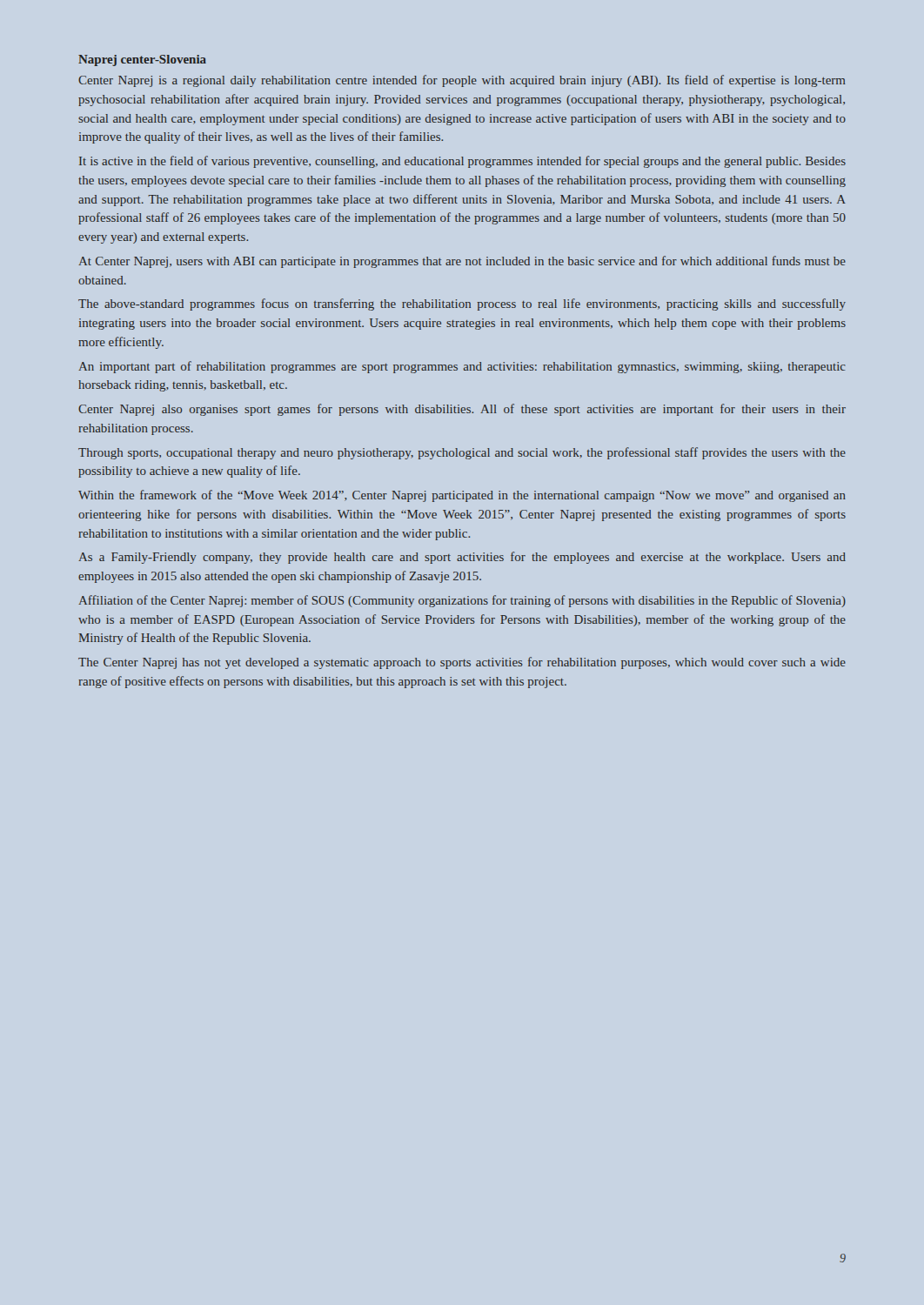Screen dimensions: 1305x924
Task: Click on the text block that reads "Center Naprej is a"
Action: [x=462, y=108]
